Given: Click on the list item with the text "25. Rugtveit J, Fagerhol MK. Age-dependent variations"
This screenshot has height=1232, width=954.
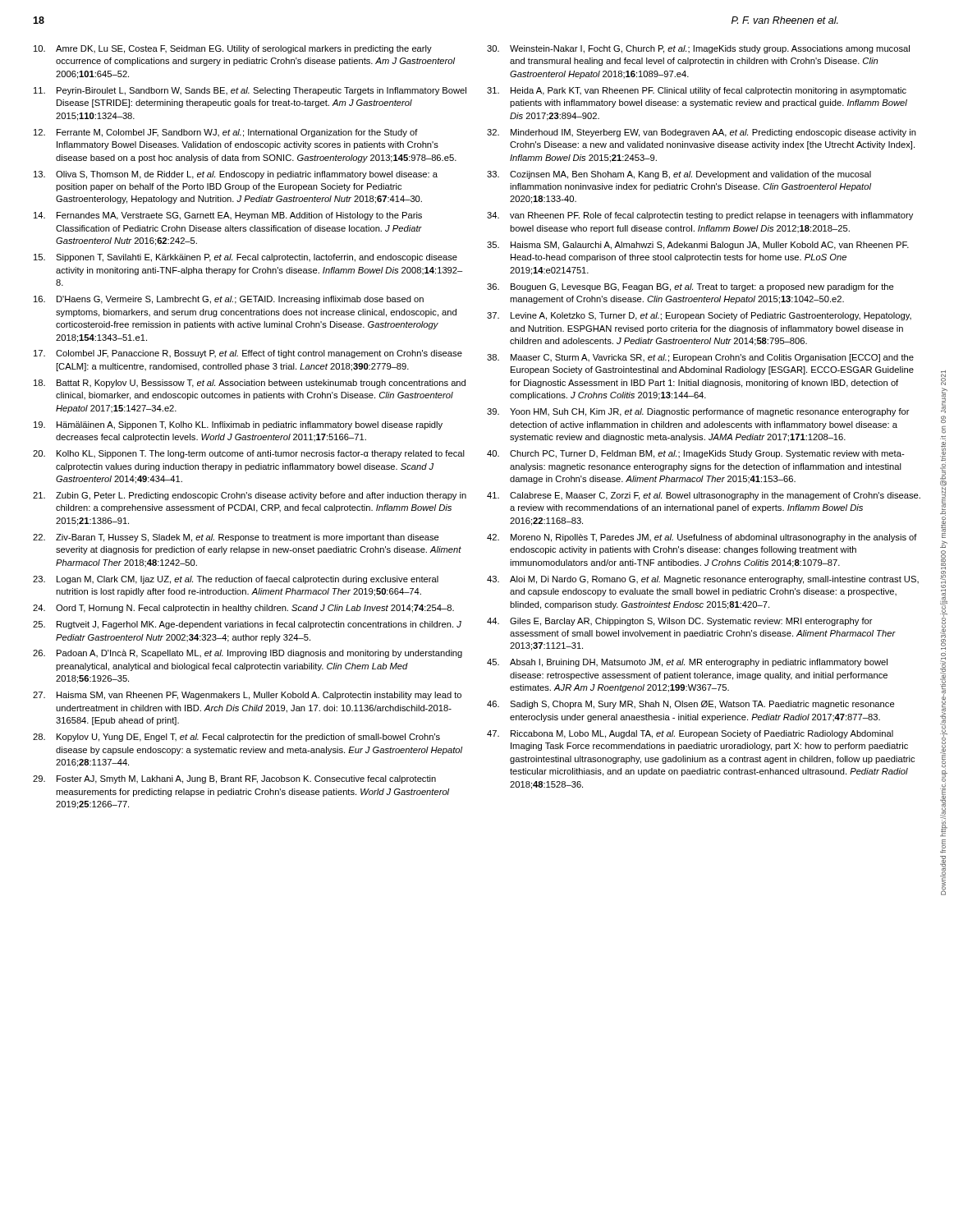Looking at the screenshot, I should point(250,631).
